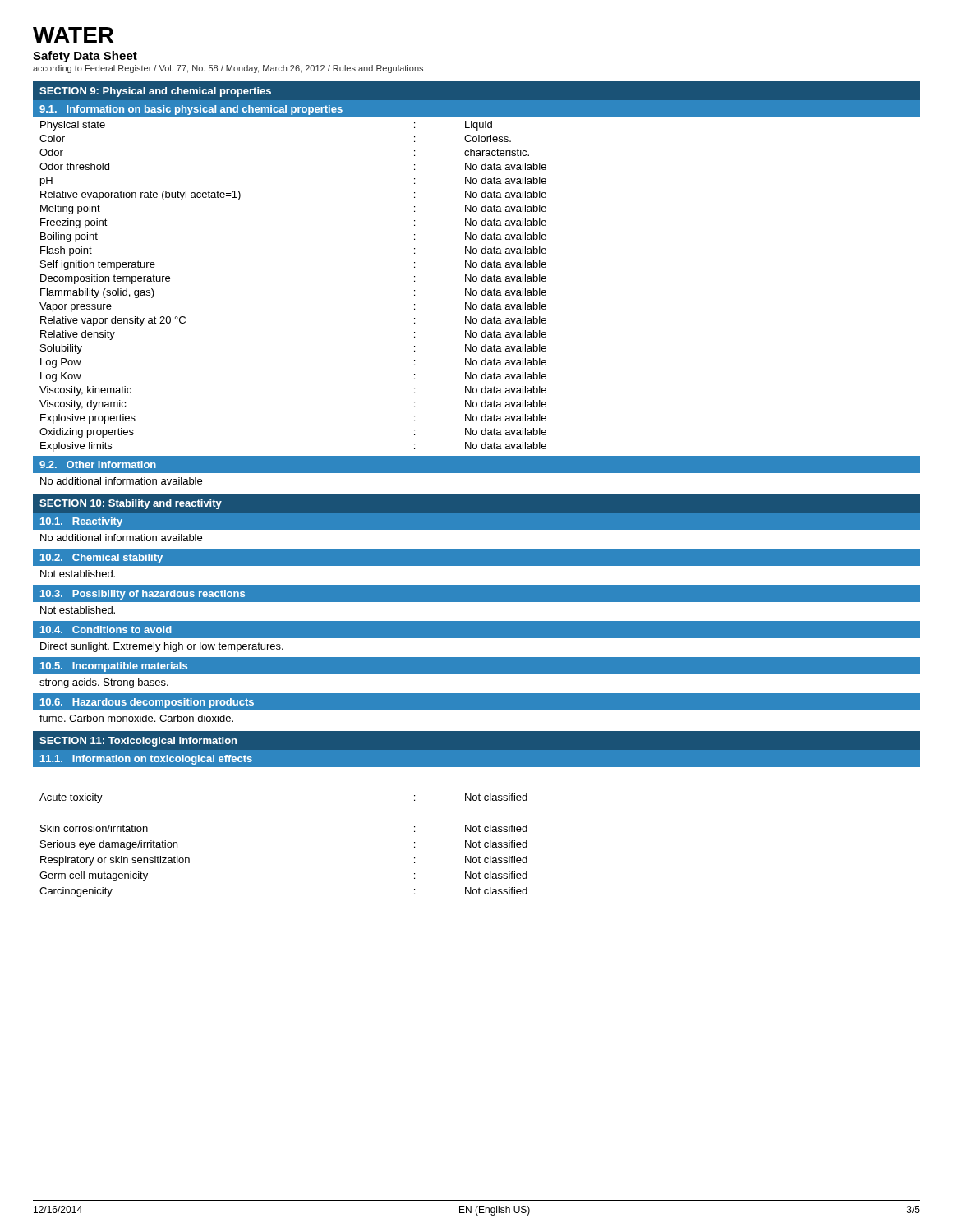Click on the block starting "Safety Data Sheet"

pos(85,55)
